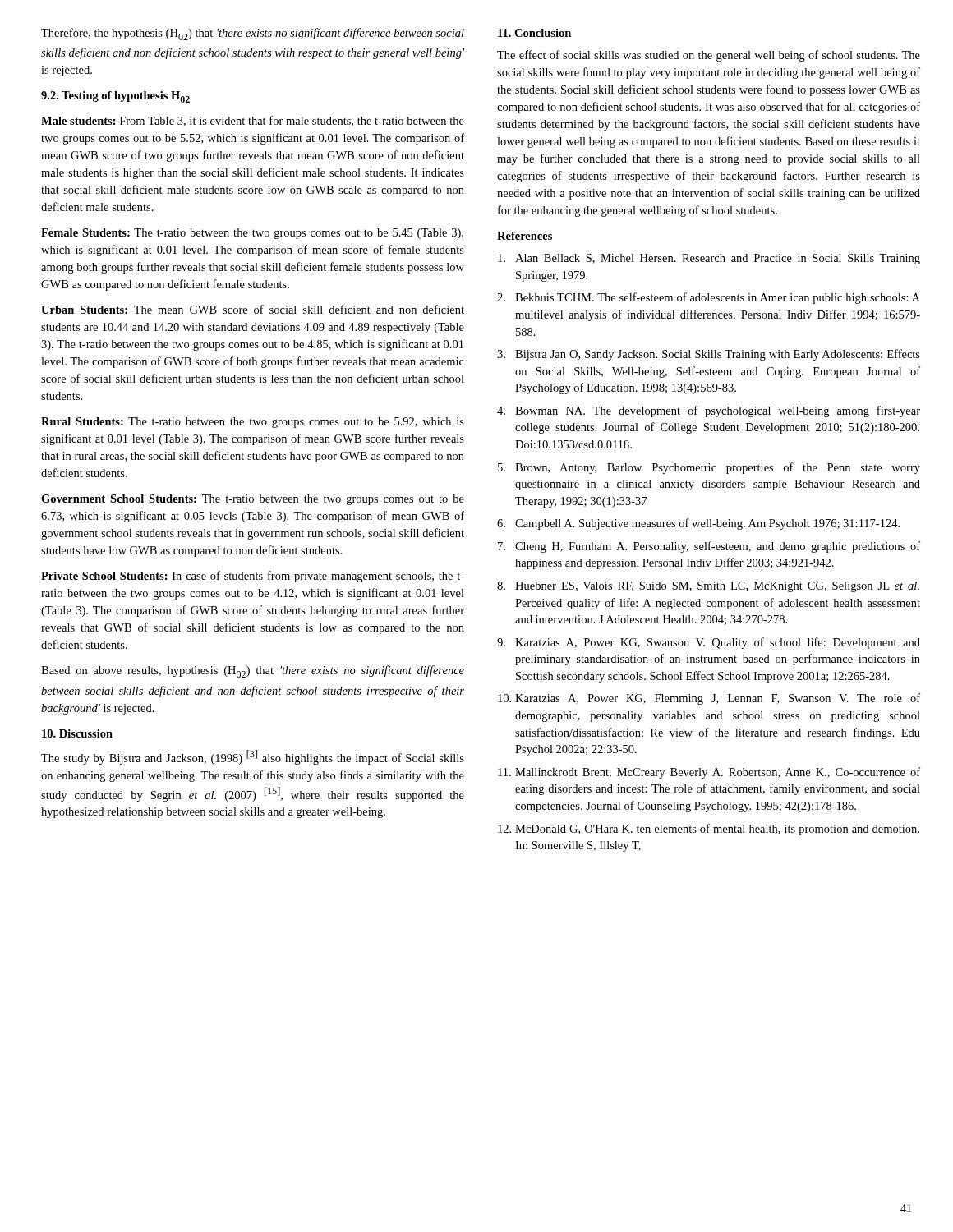
Task: Select the element starting "Male students: From Table"
Action: coord(253,164)
